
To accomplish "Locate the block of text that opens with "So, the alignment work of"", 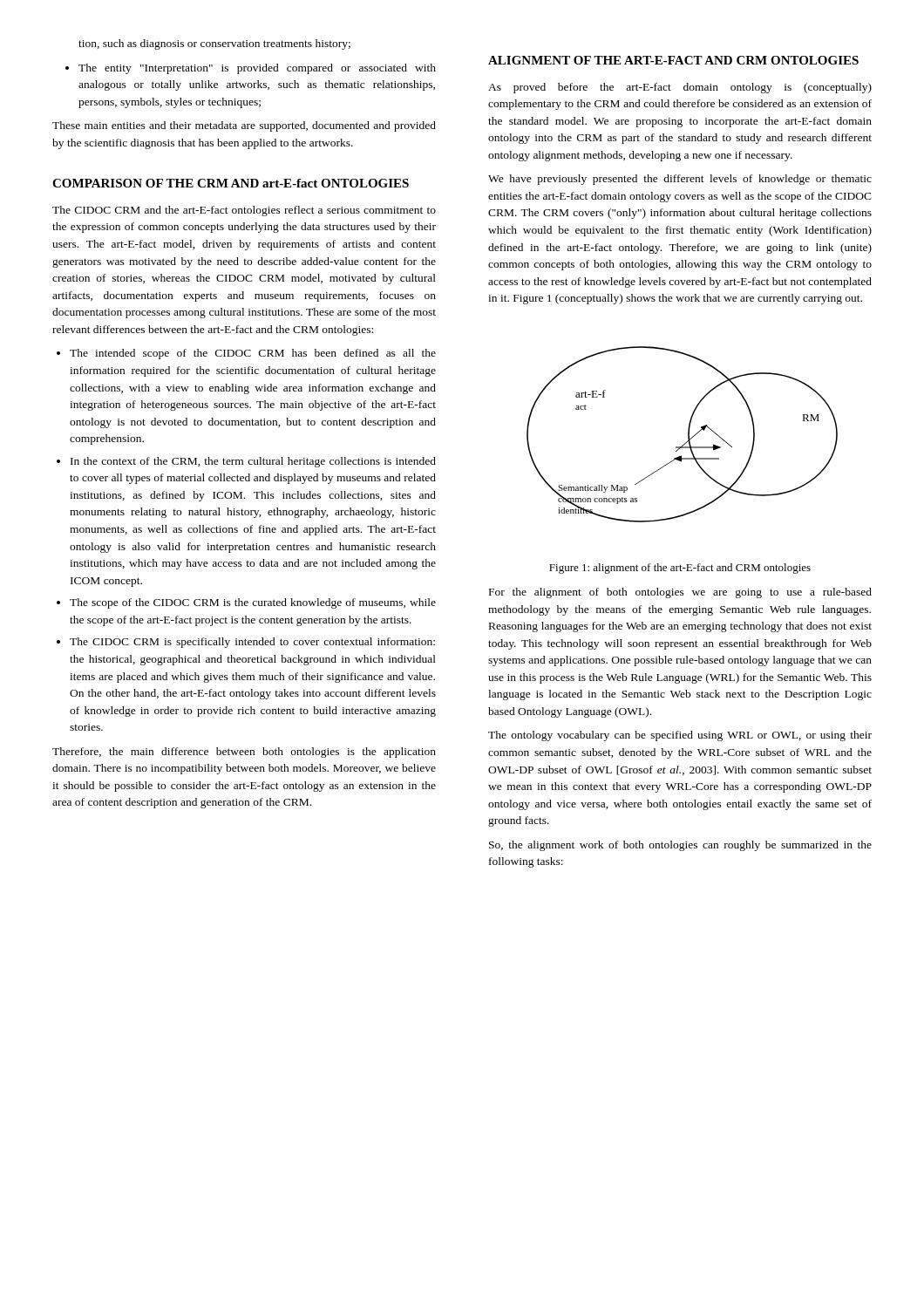I will (x=680, y=853).
